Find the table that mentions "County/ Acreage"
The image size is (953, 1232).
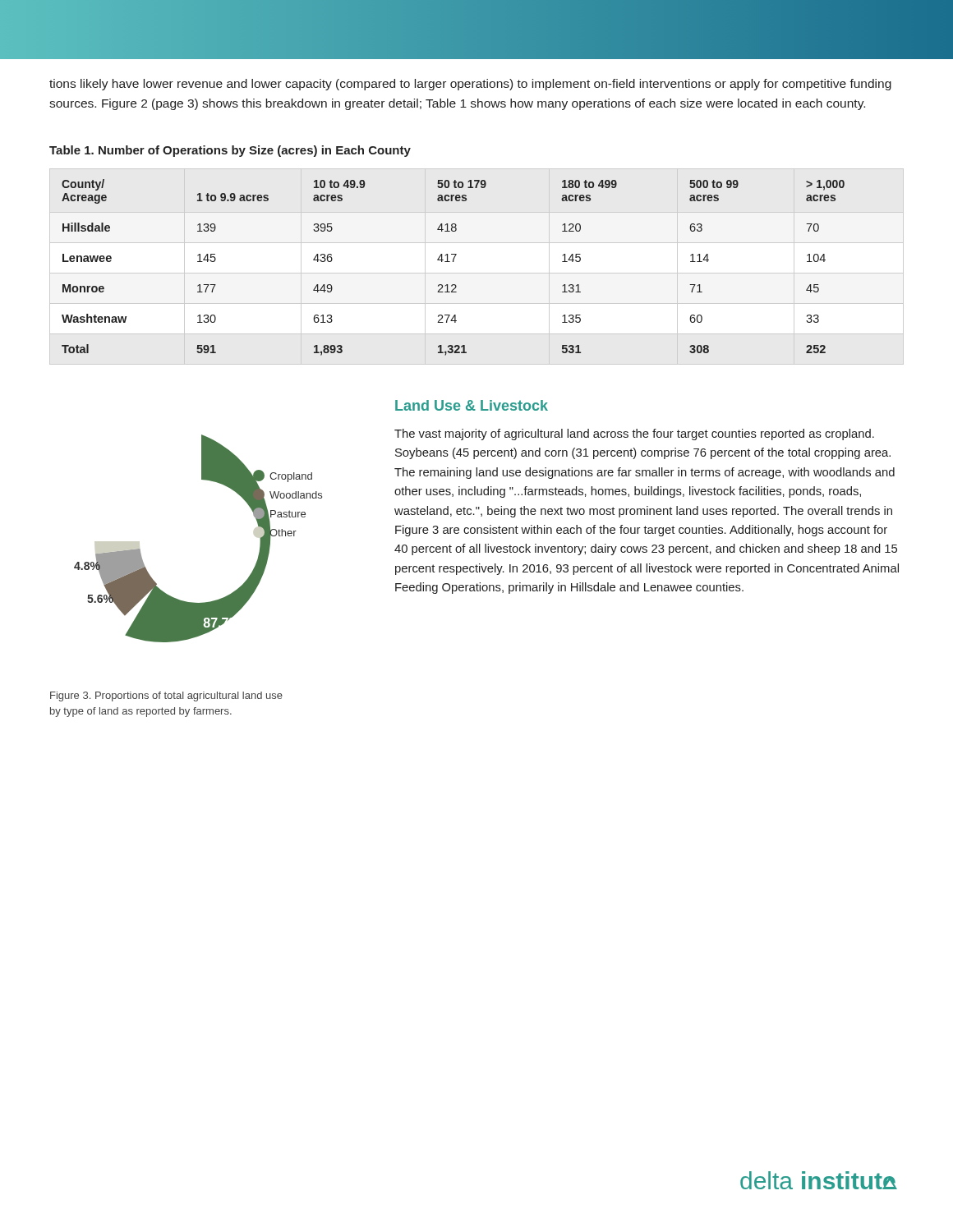point(476,267)
